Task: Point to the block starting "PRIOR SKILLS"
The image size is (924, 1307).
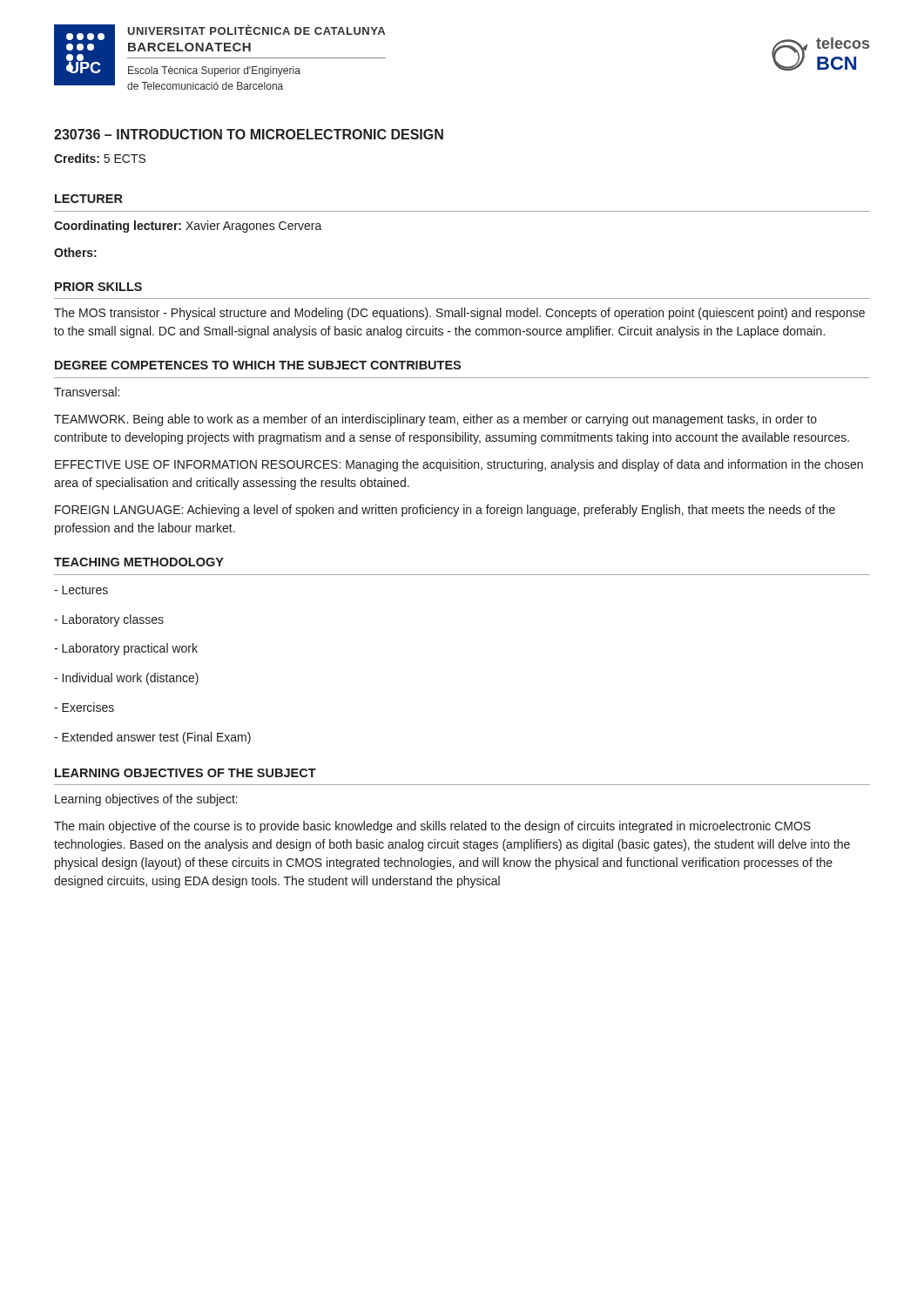Action: [462, 288]
